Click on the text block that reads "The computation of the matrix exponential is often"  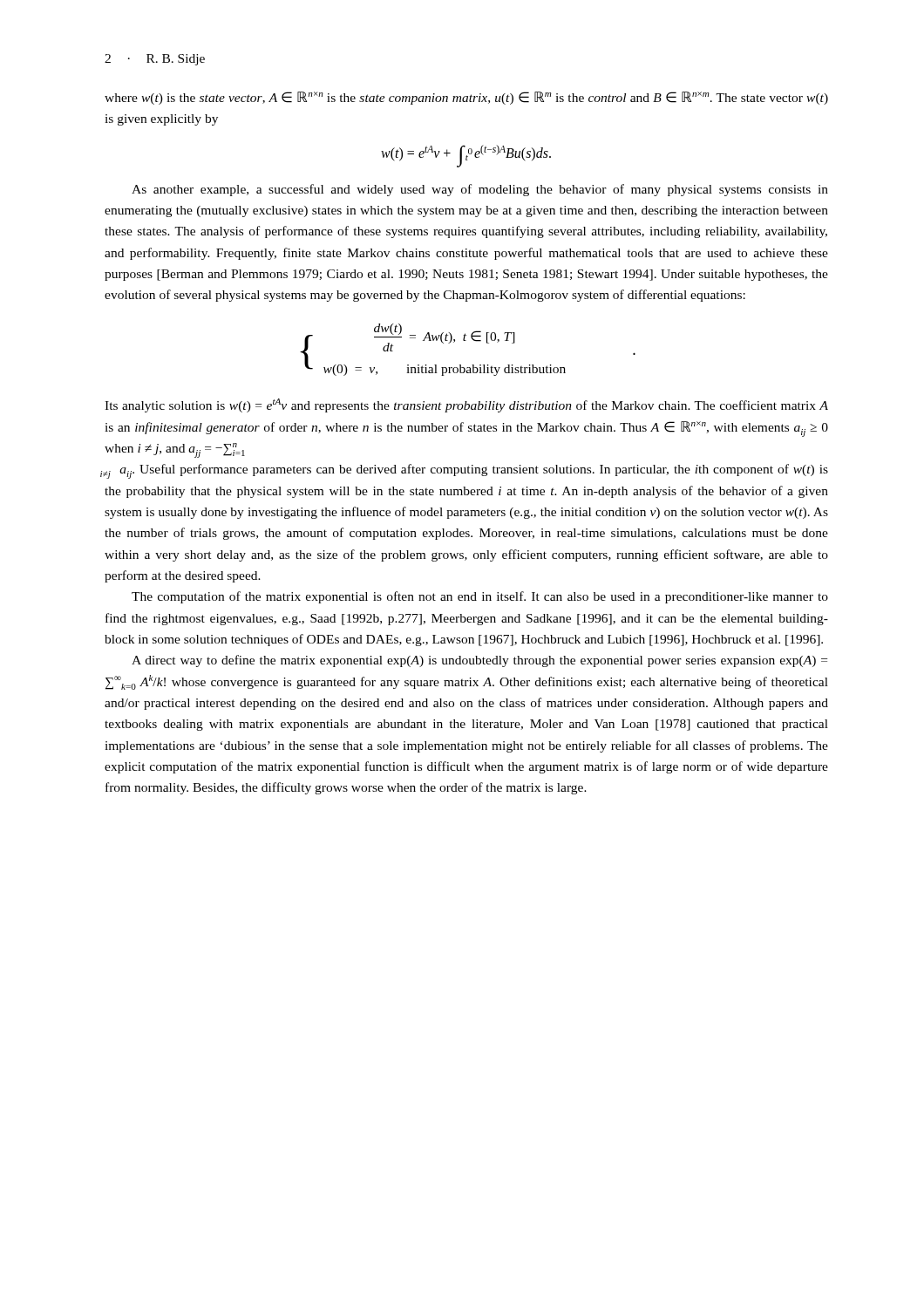click(x=466, y=618)
